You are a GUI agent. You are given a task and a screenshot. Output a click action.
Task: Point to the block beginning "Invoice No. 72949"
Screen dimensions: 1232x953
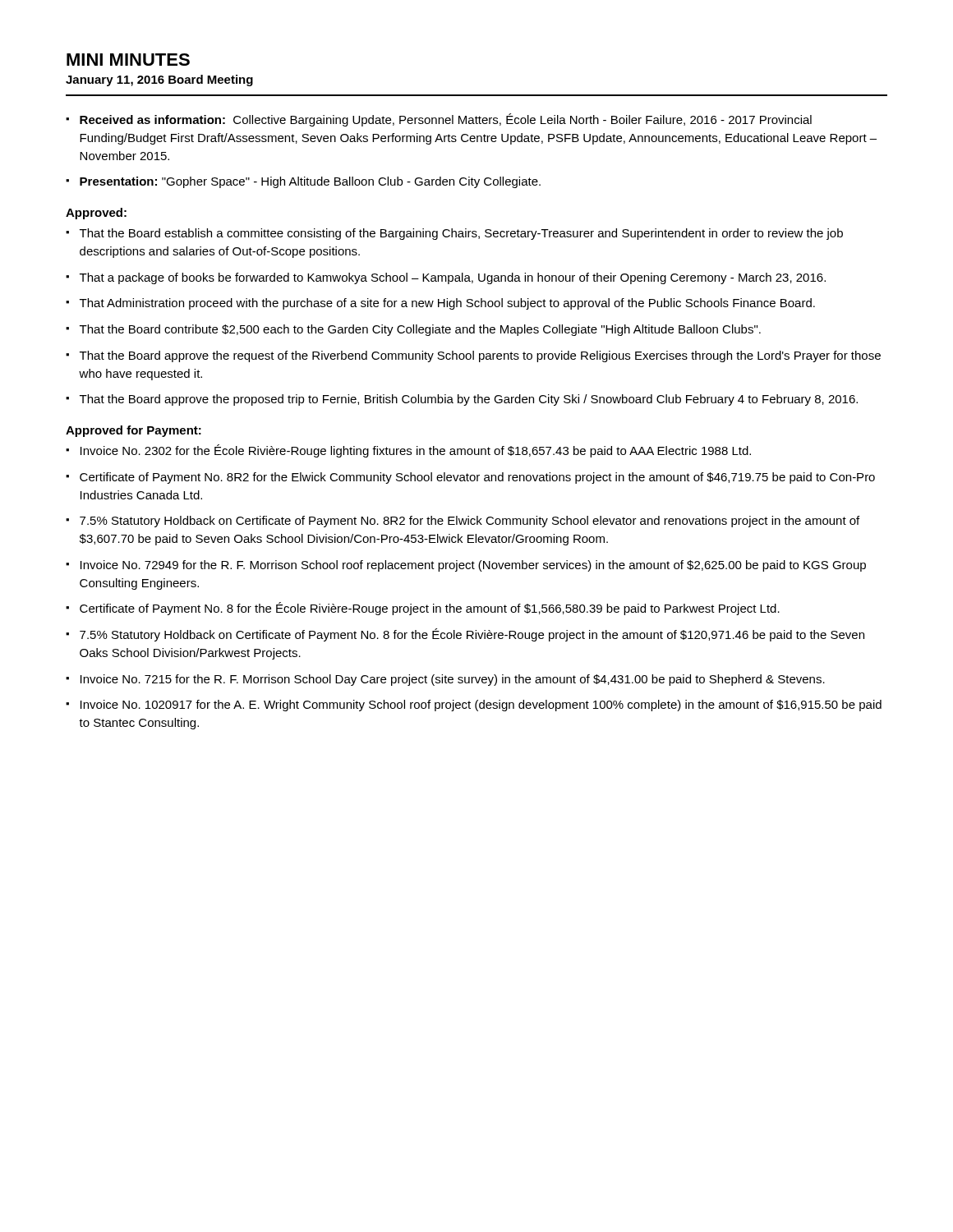(x=483, y=574)
